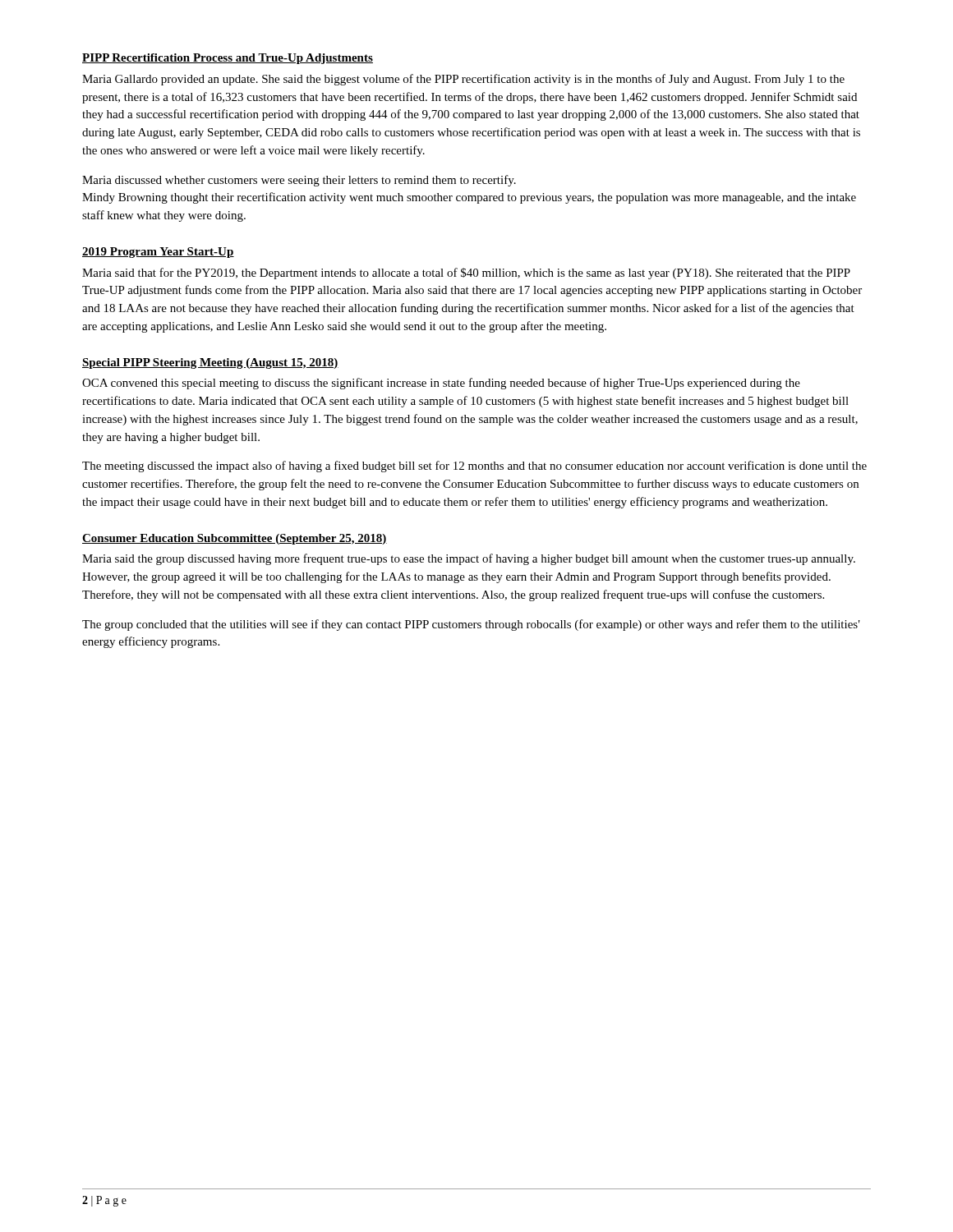Locate the passage starting "Maria discussed whether customers were"
Screen dimensions: 1232x953
click(x=469, y=197)
